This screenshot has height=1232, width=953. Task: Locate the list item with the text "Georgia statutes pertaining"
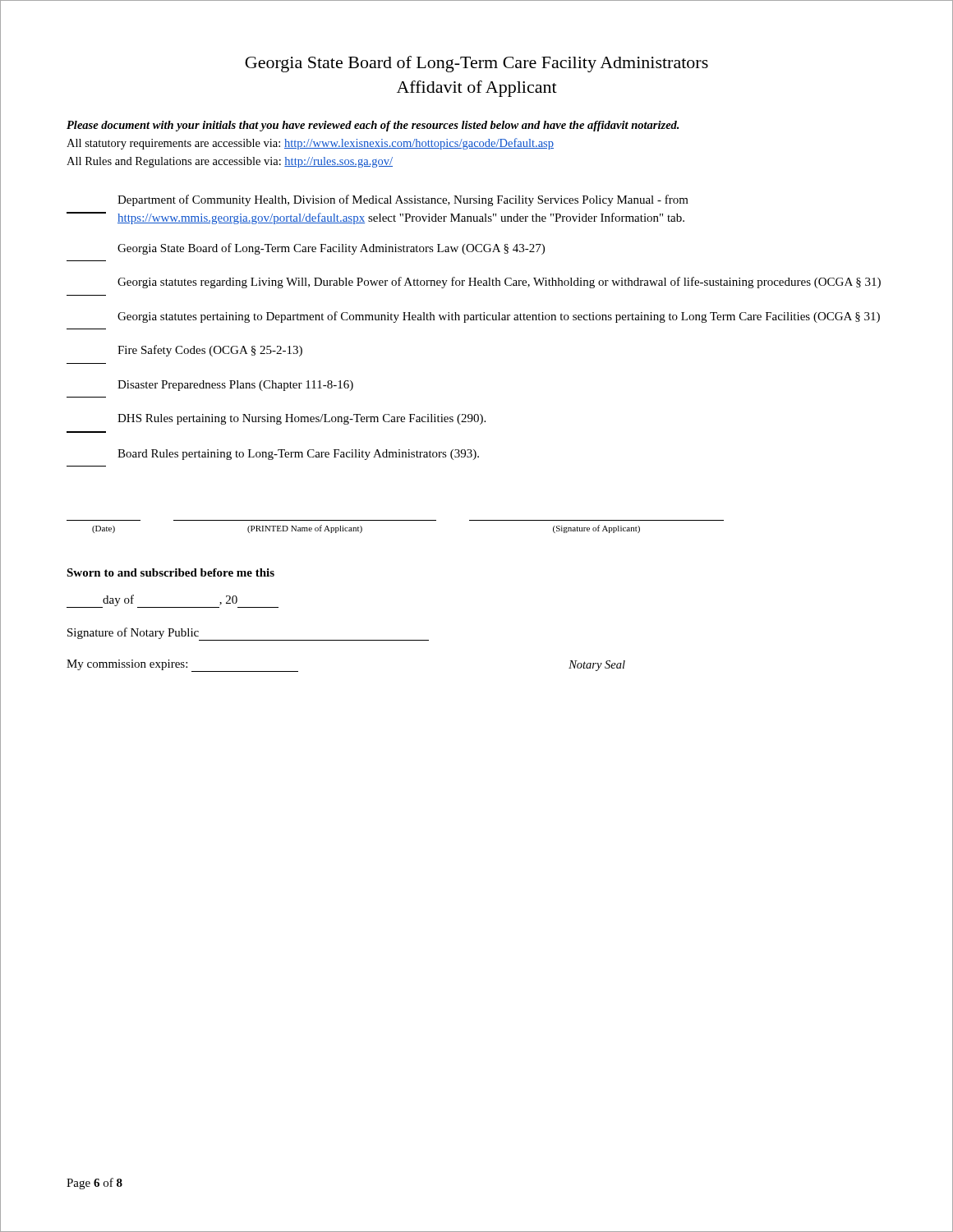pos(476,318)
